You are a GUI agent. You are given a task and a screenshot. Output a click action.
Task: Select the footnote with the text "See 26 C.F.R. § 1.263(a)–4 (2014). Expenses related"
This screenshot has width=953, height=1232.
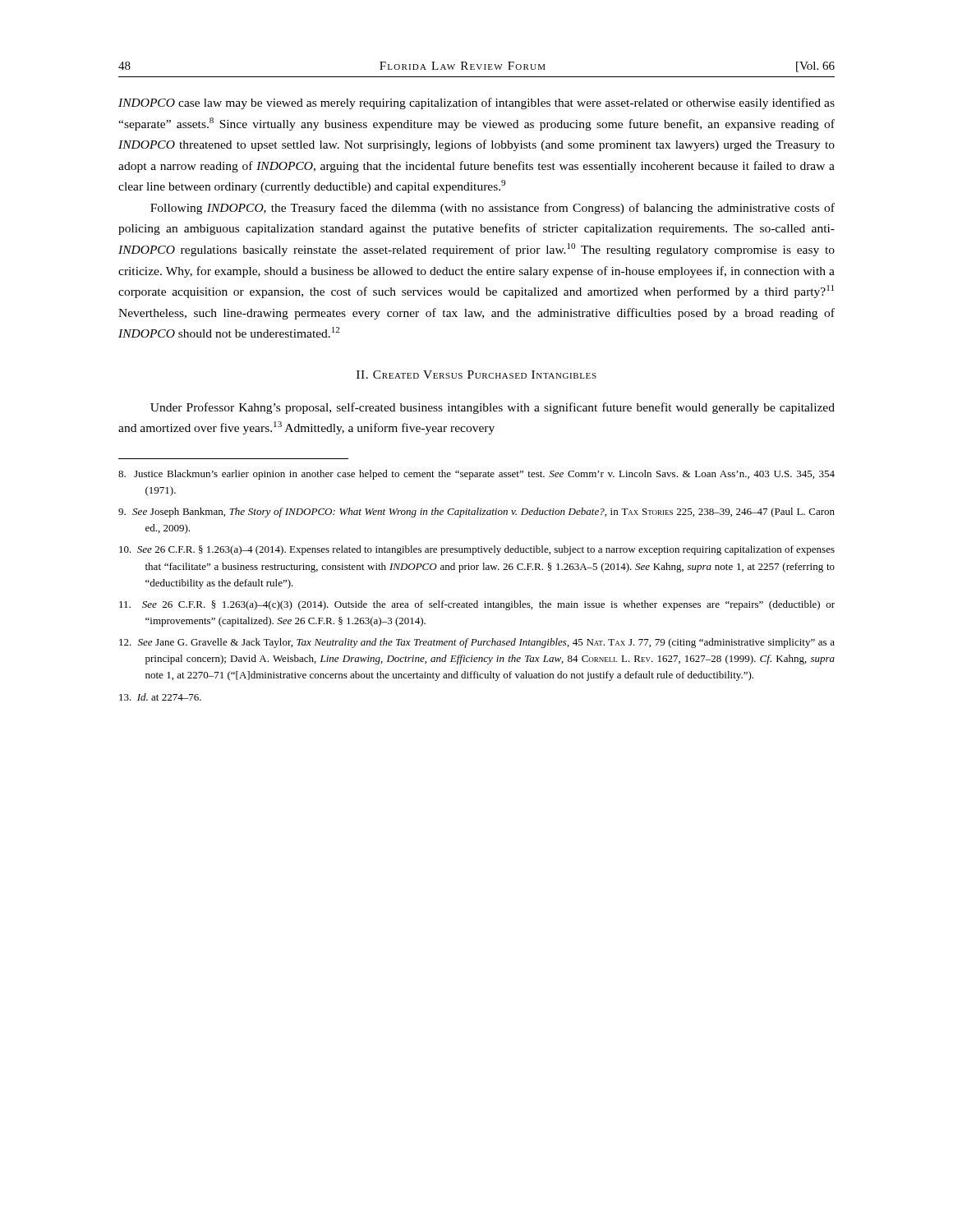click(476, 566)
